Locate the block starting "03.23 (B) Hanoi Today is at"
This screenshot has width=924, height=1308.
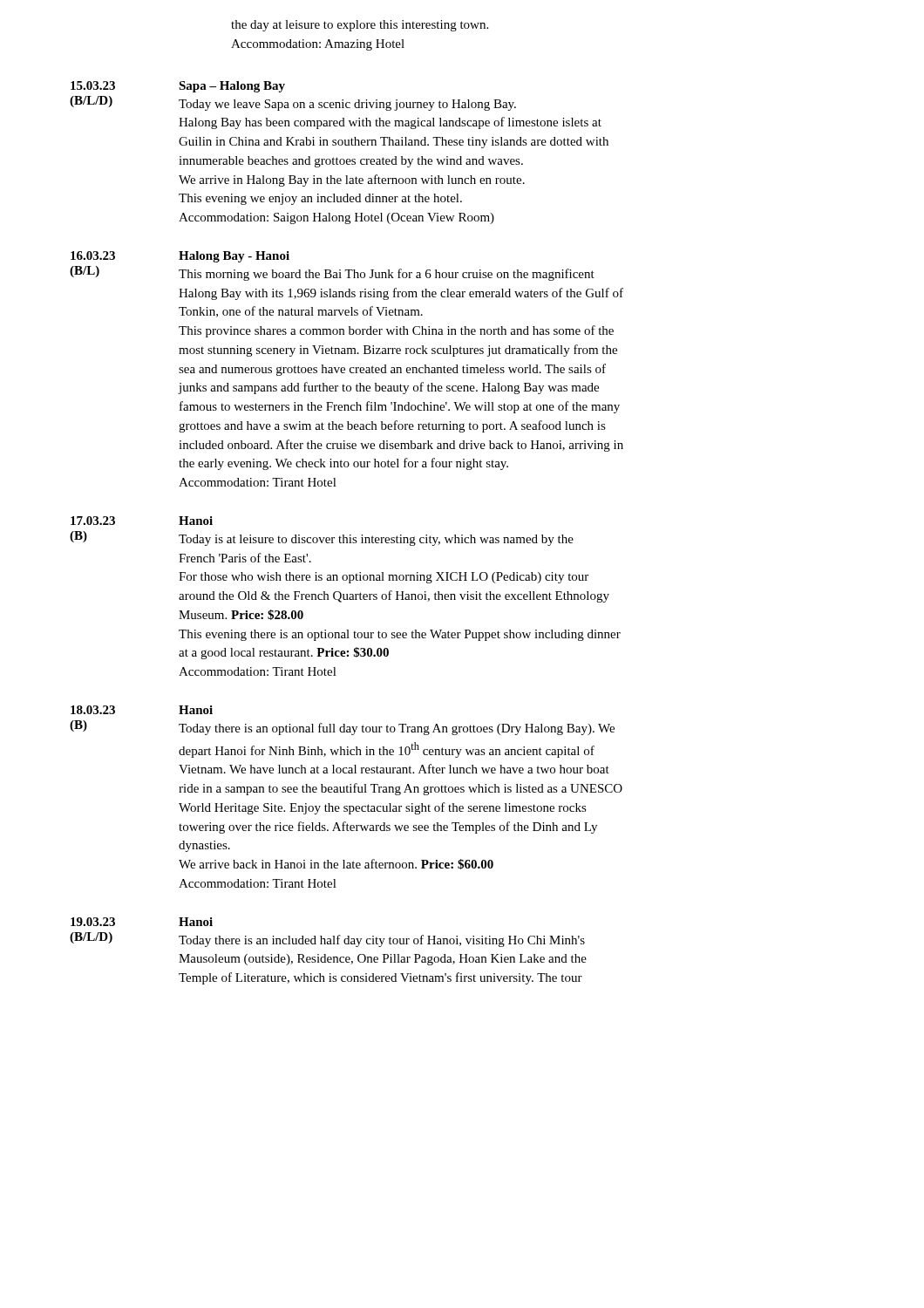[471, 598]
